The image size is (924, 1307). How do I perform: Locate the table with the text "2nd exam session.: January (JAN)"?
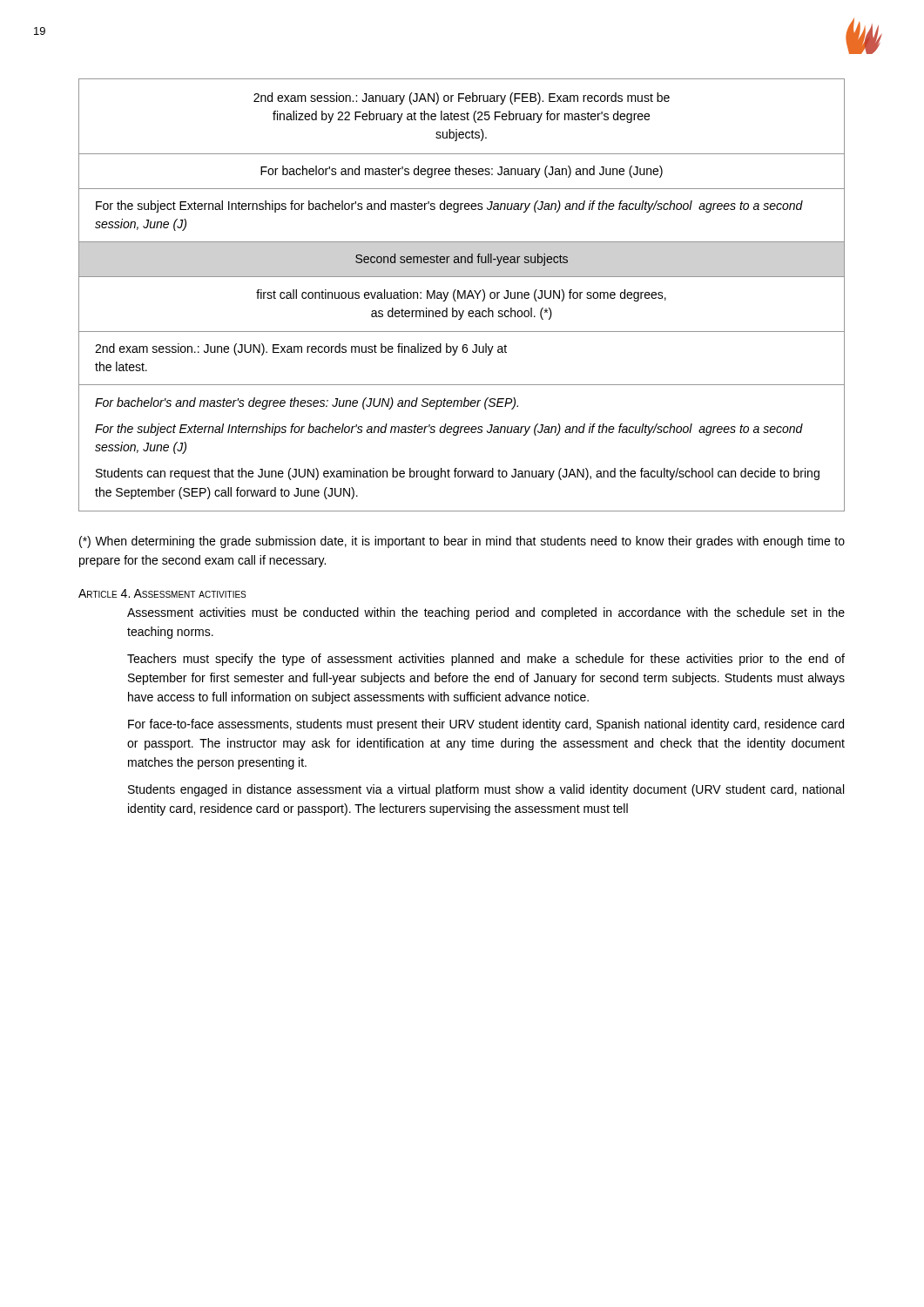pyautogui.click(x=462, y=295)
